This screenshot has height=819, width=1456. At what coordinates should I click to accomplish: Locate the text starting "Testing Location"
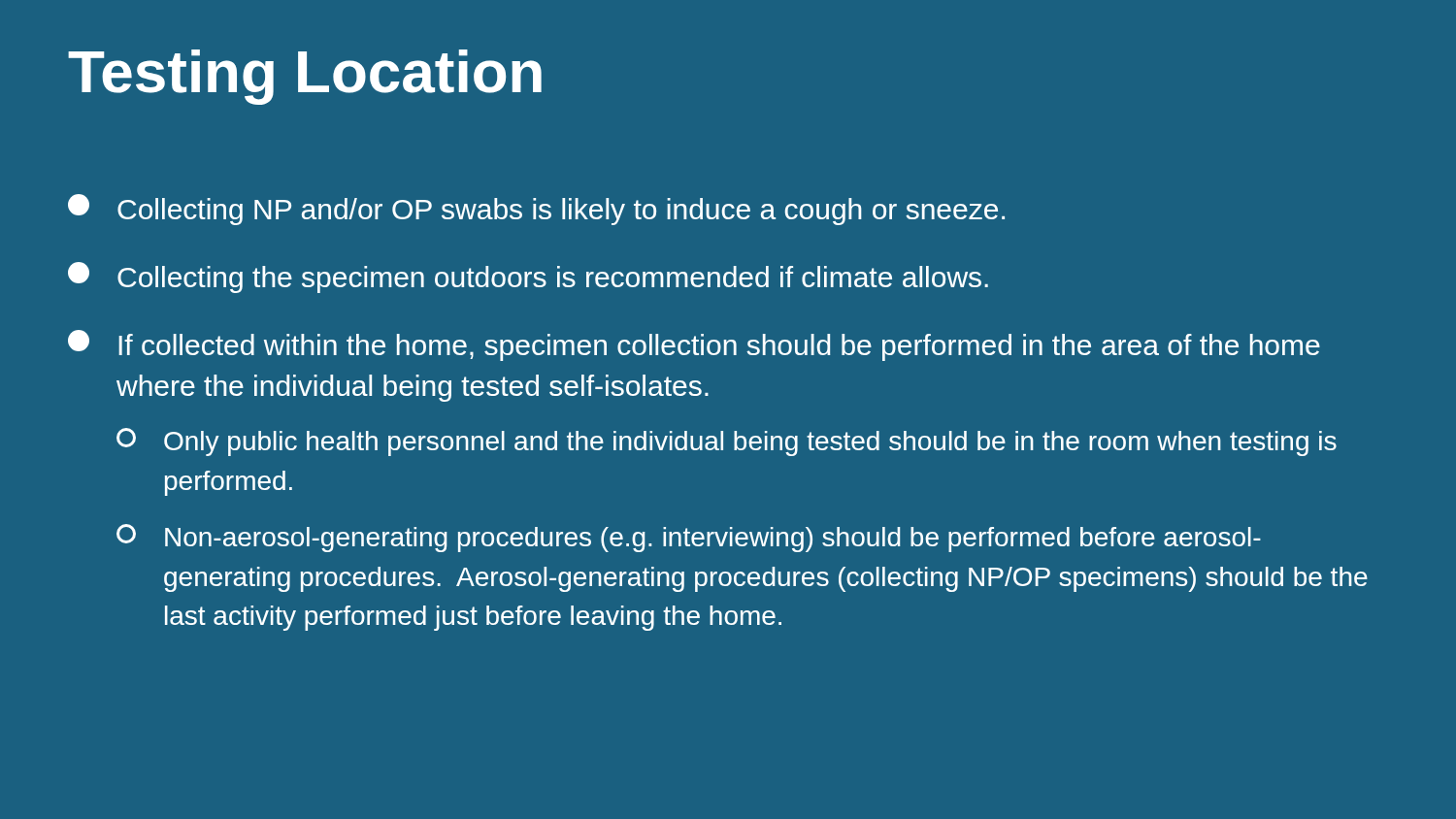(x=305, y=77)
